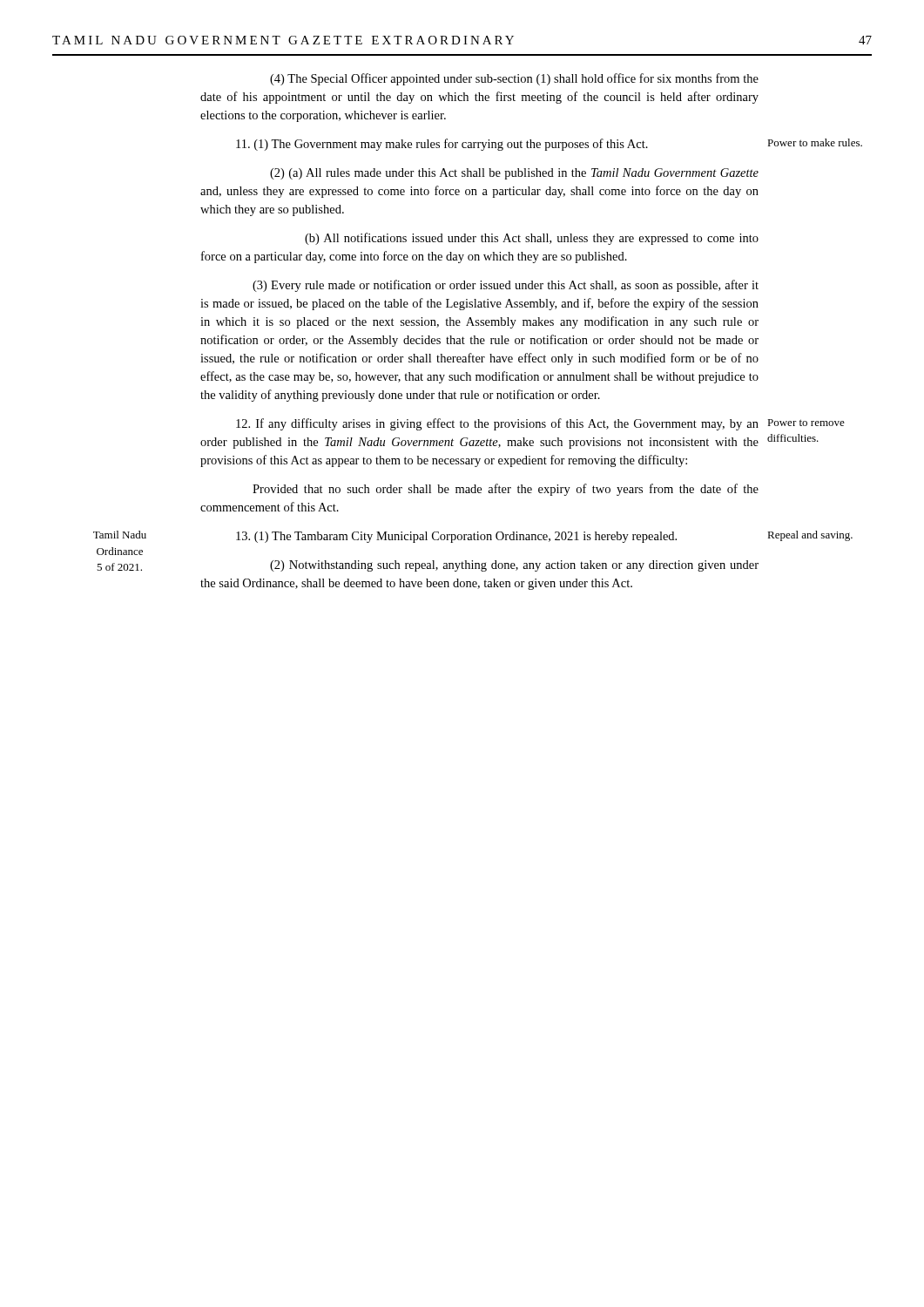The width and height of the screenshot is (924, 1307).
Task: Find the element starting "(2) Notwithstanding such repeal, anything done, any action"
Action: click(x=479, y=575)
